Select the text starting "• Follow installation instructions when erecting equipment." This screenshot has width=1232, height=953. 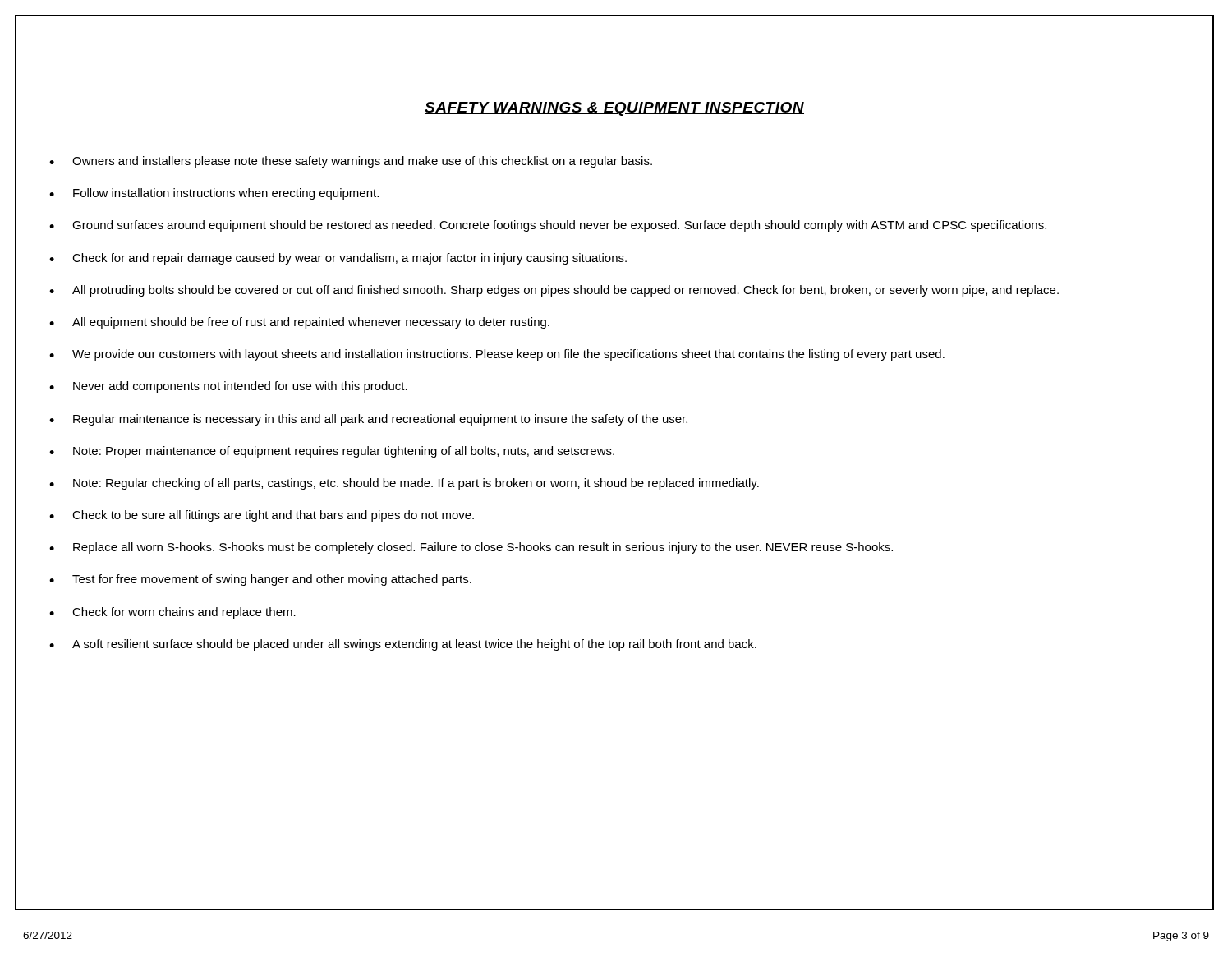click(x=214, y=194)
